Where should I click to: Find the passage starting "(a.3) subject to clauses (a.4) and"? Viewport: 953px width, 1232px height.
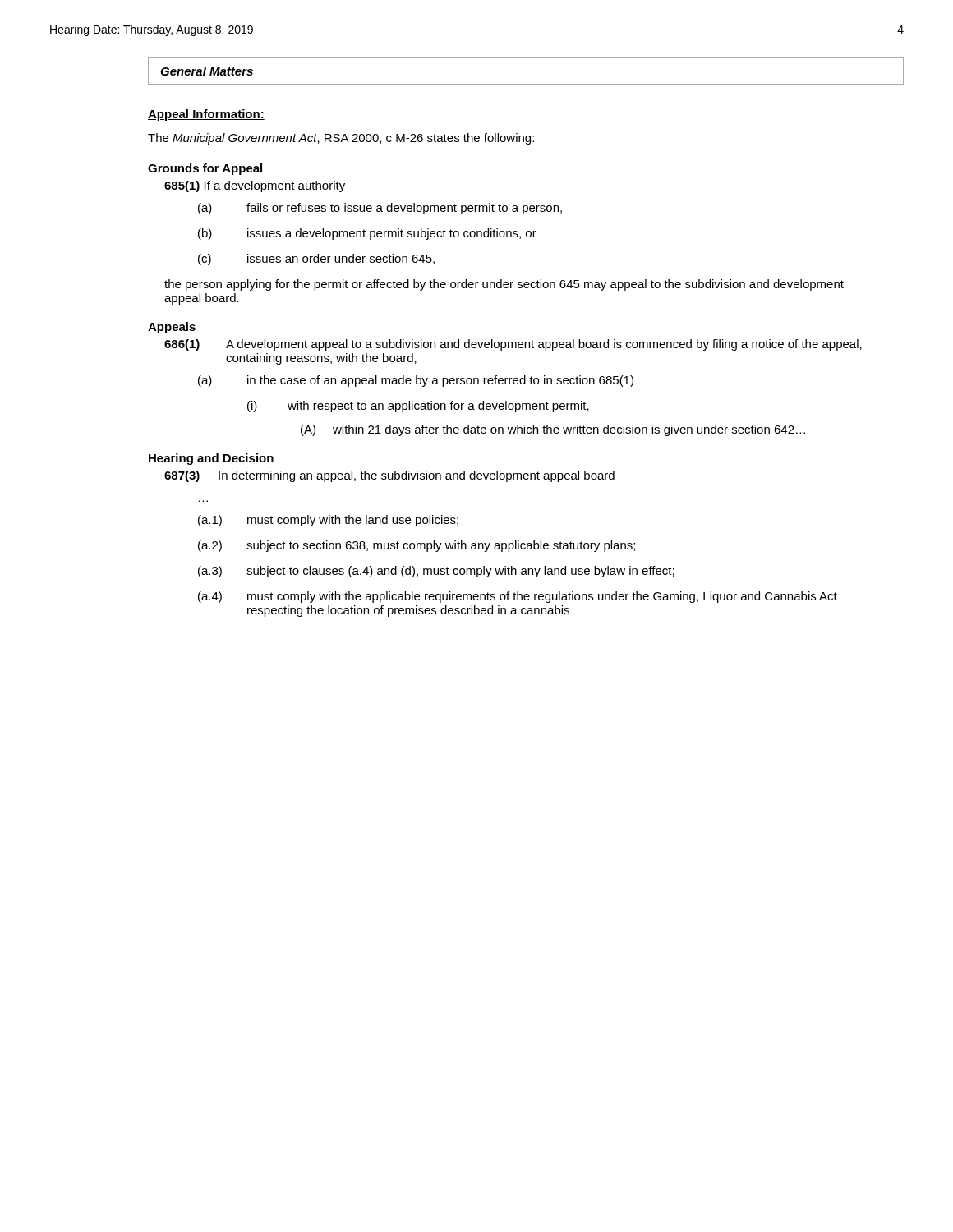click(x=534, y=570)
